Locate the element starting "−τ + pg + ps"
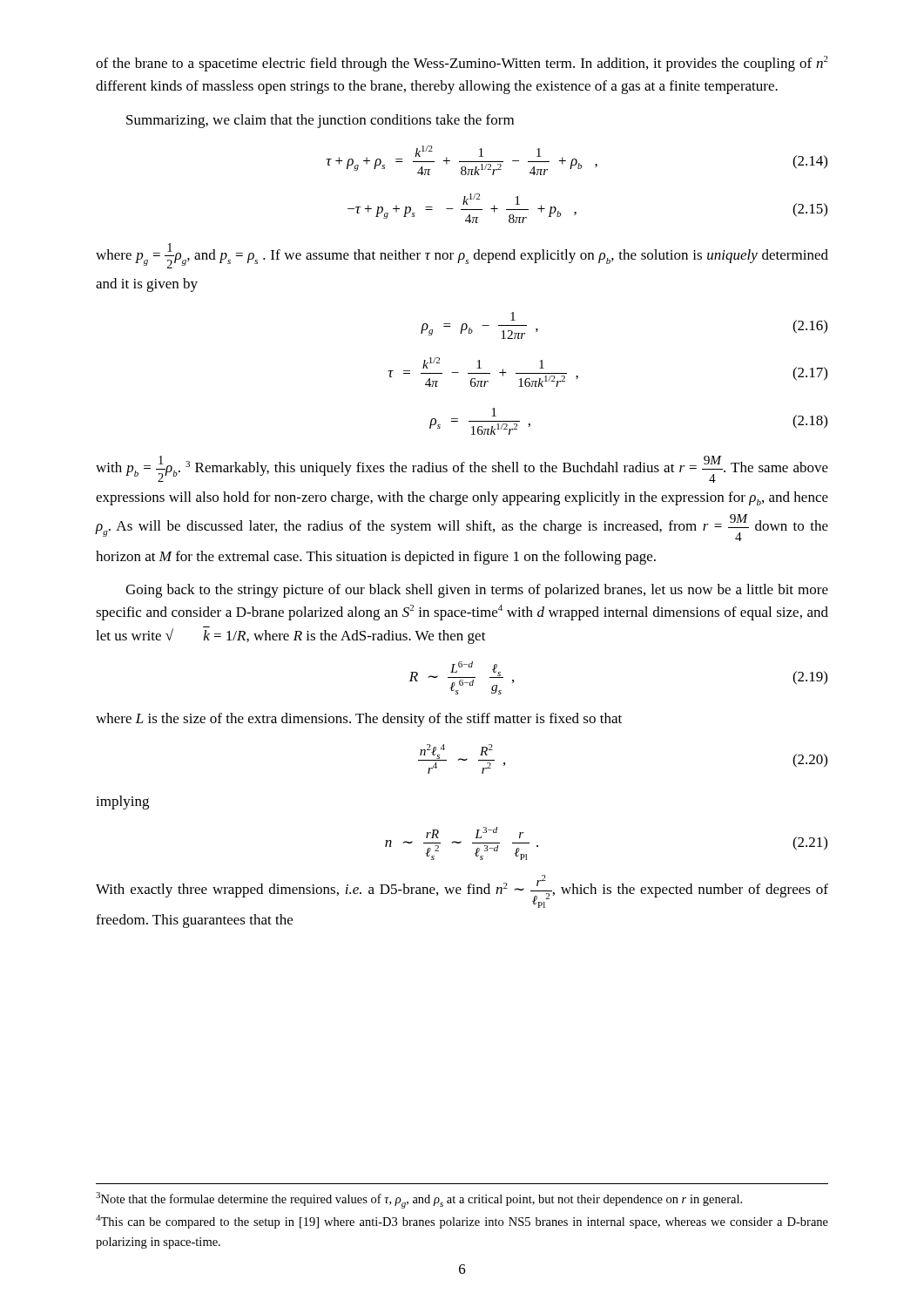This screenshot has width=924, height=1307. (x=587, y=209)
